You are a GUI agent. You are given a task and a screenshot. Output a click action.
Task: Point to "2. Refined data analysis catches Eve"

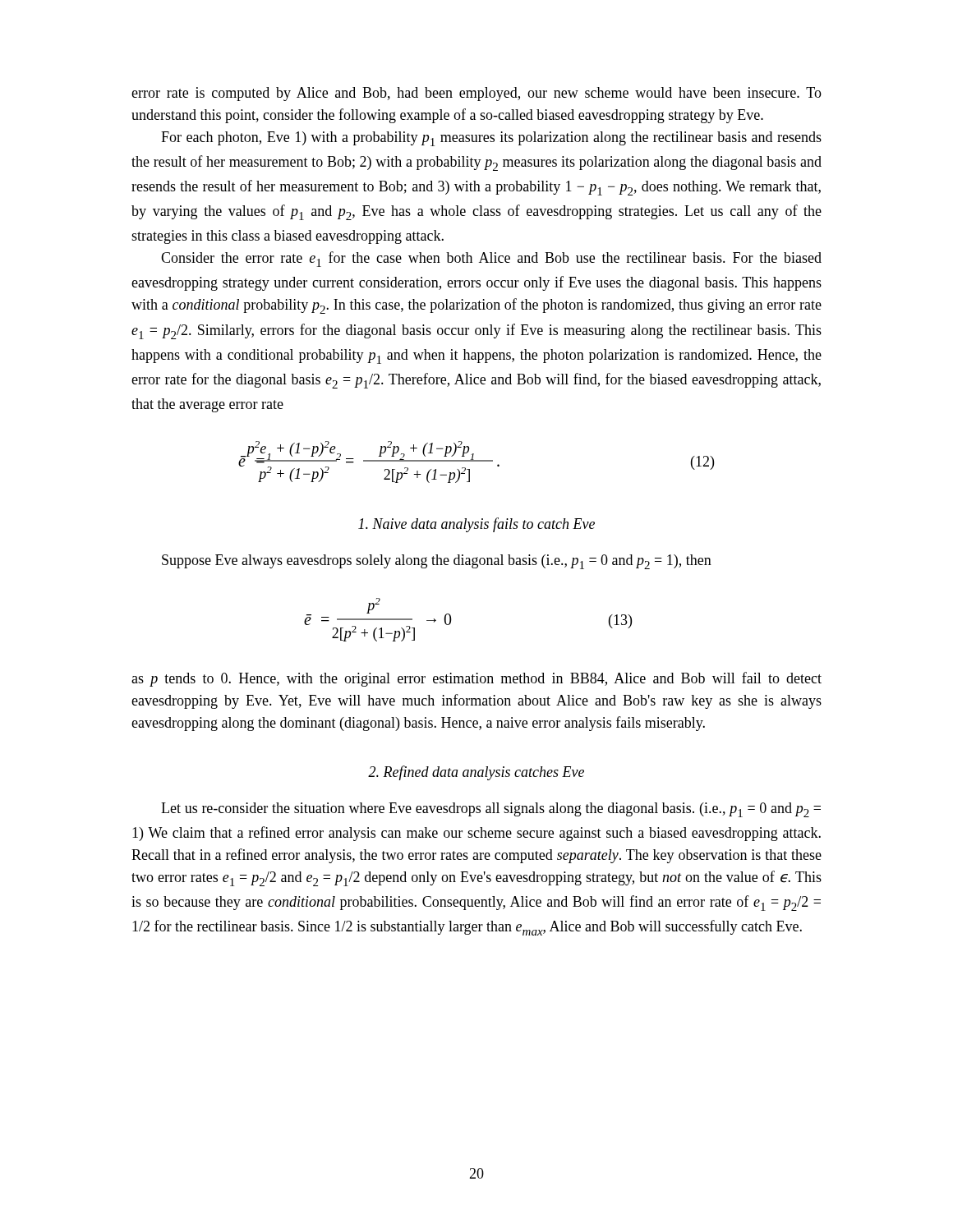476,772
